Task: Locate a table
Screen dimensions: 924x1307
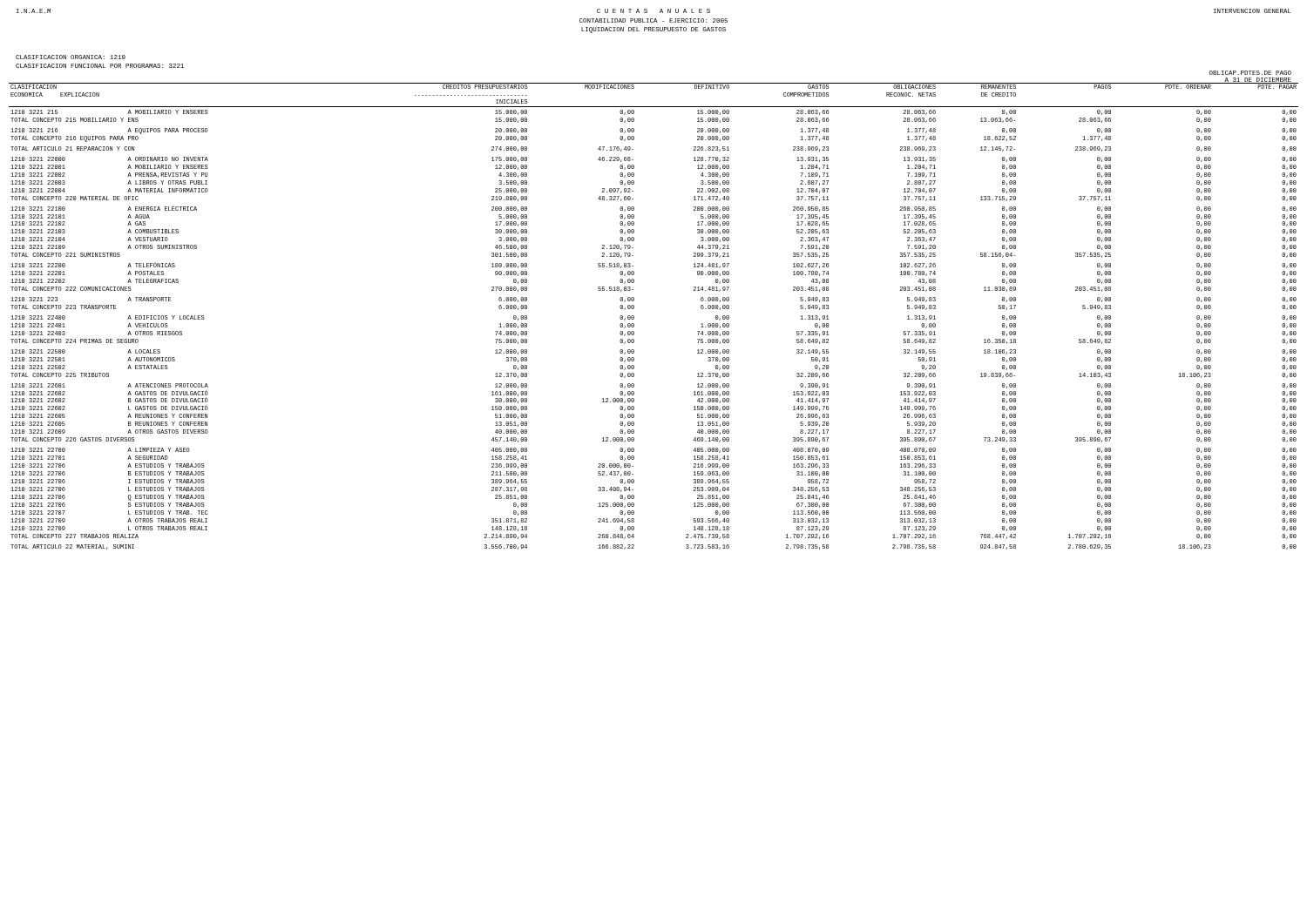Action: (654, 317)
